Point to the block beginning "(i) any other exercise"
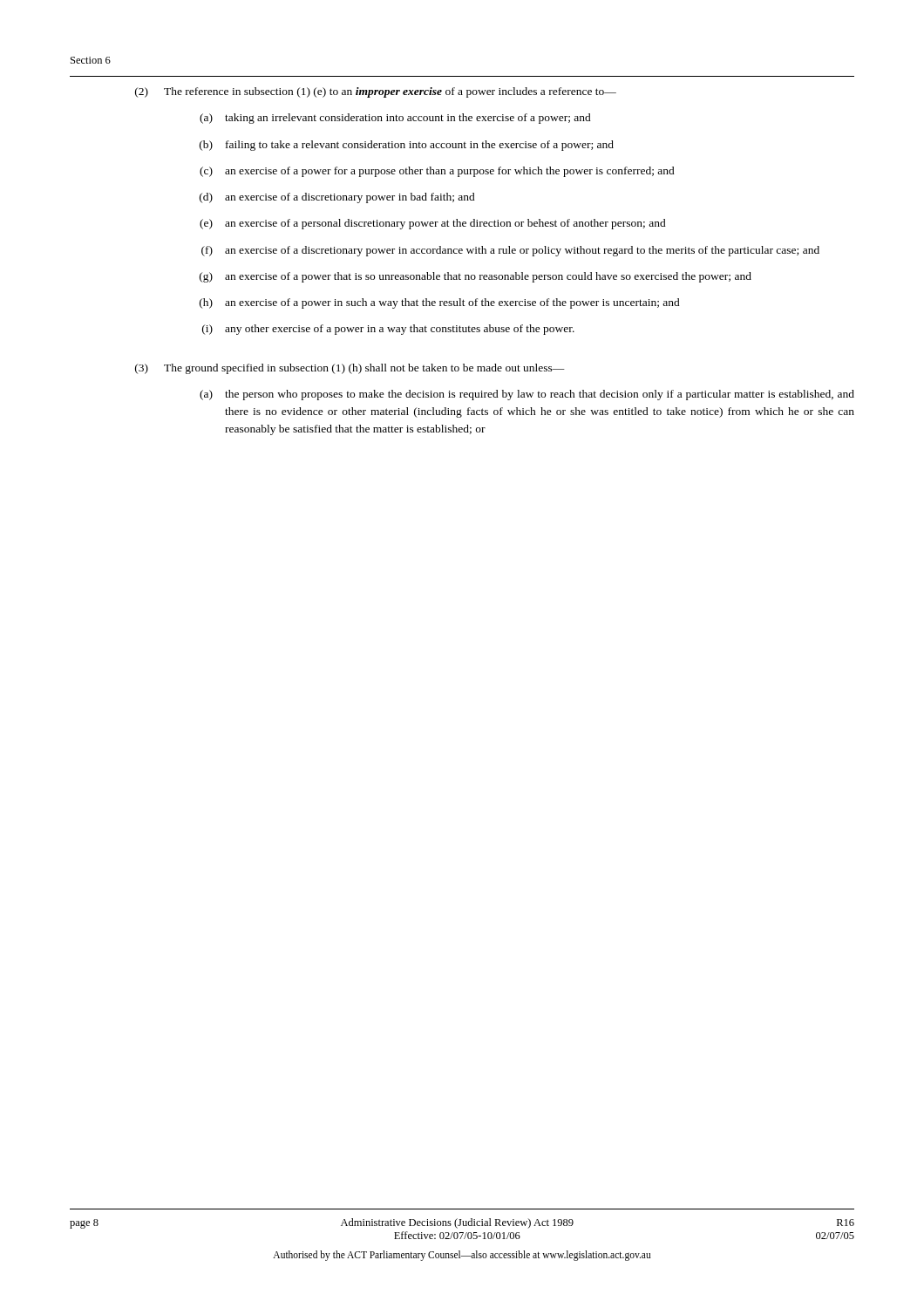The height and width of the screenshot is (1308, 924). [x=509, y=329]
